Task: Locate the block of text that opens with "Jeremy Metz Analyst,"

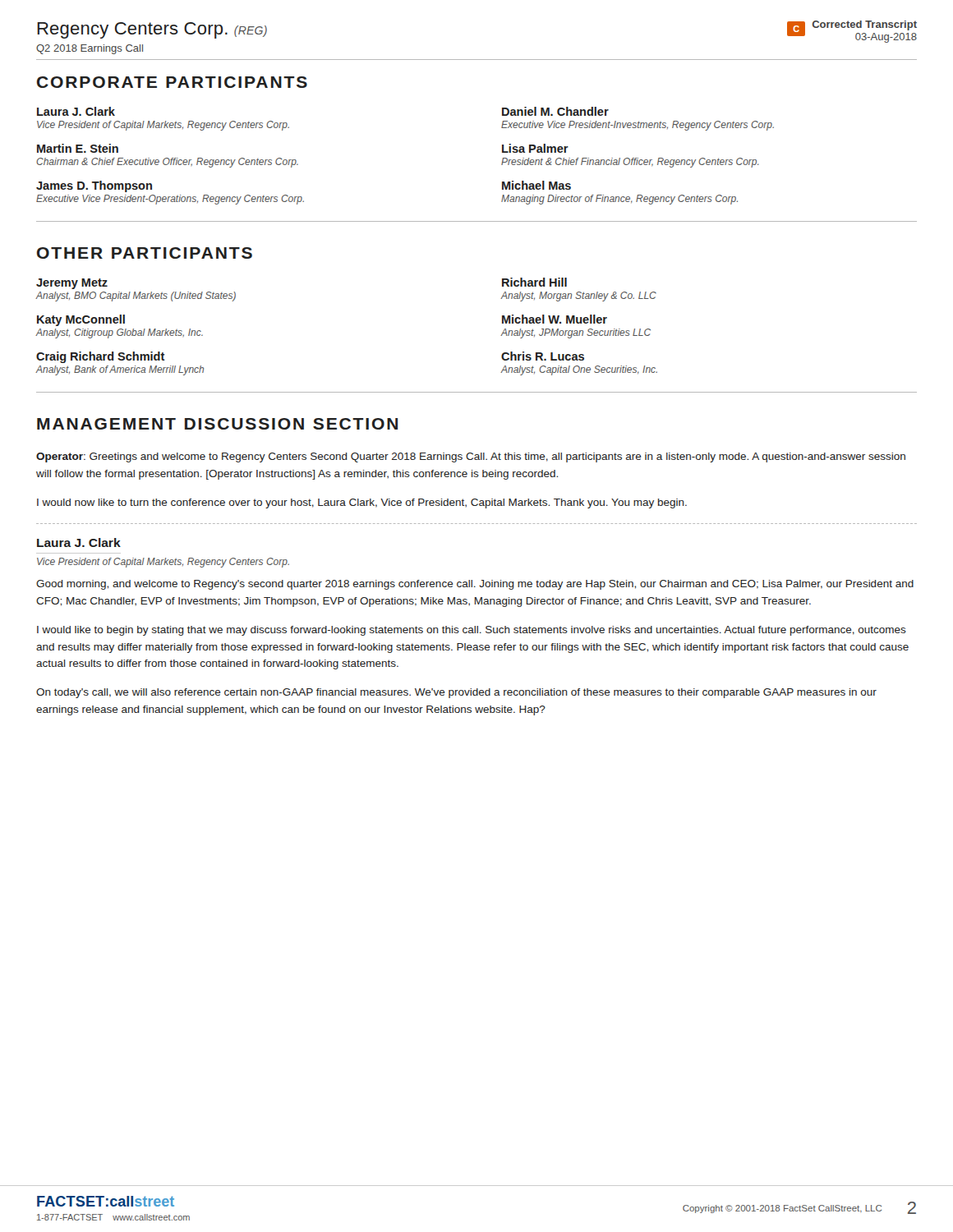Action: tap(244, 289)
